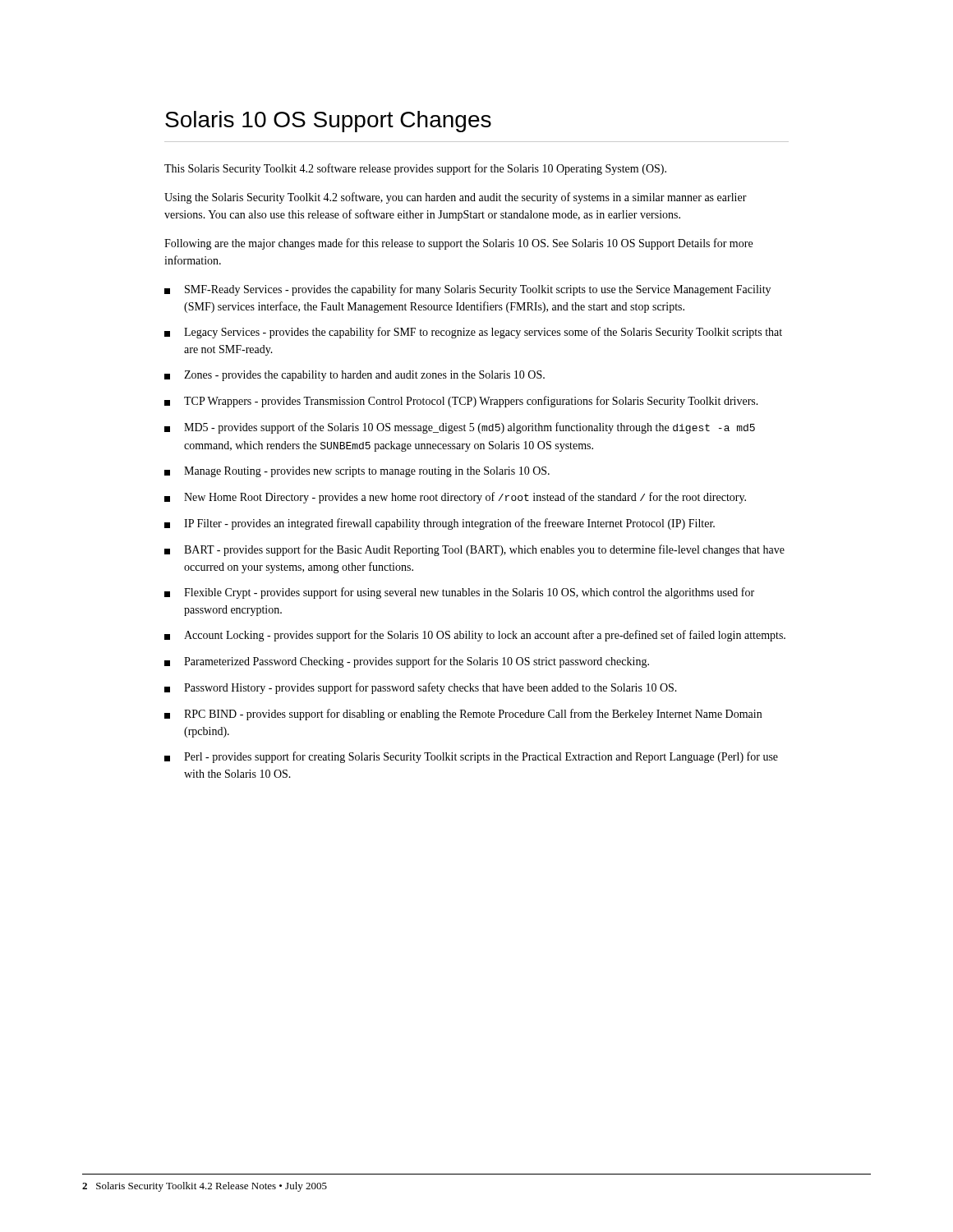This screenshot has width=953, height=1232.
Task: Locate the text starting "MD5 - provides support of the Solaris"
Action: point(476,437)
